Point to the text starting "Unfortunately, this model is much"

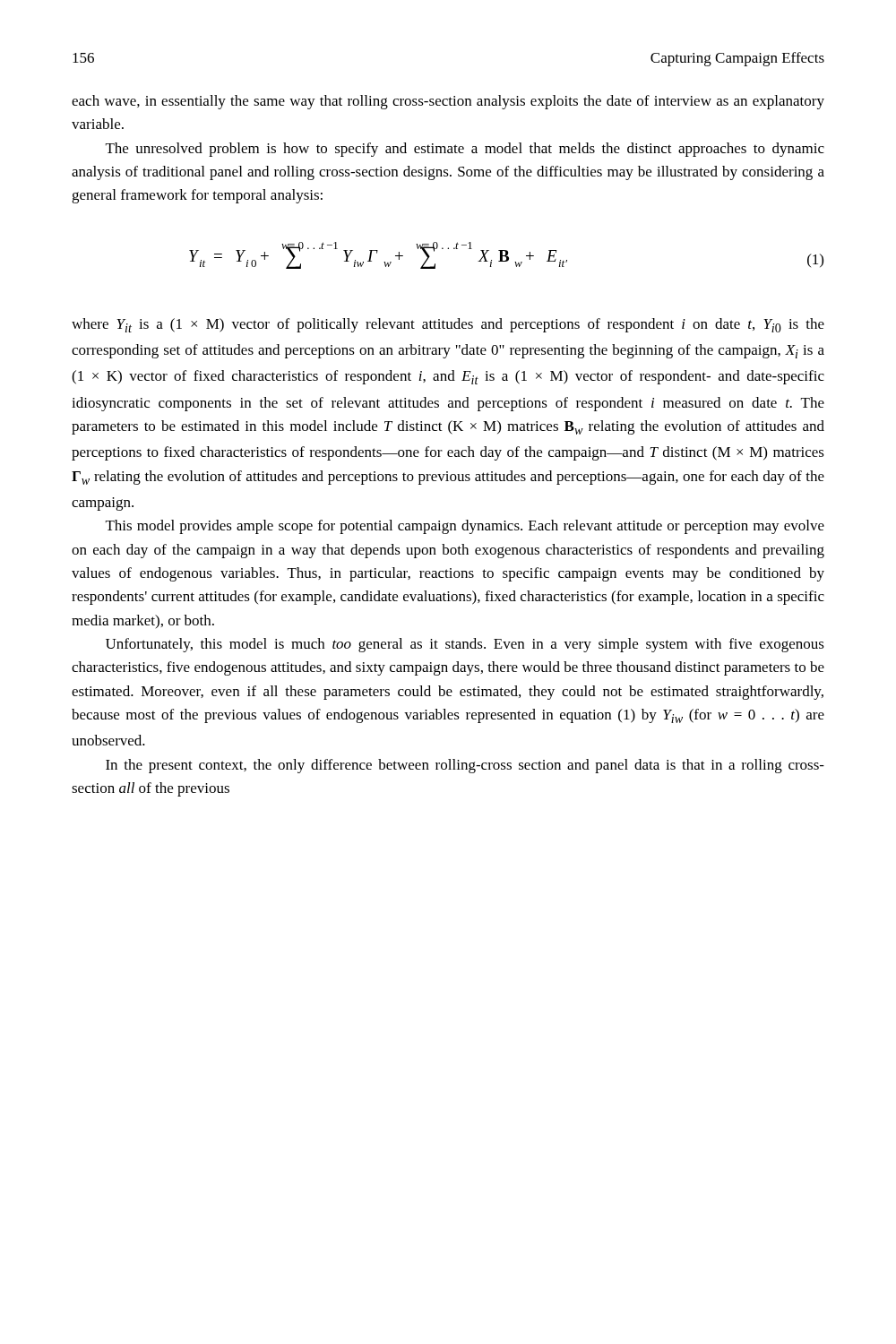coord(448,693)
